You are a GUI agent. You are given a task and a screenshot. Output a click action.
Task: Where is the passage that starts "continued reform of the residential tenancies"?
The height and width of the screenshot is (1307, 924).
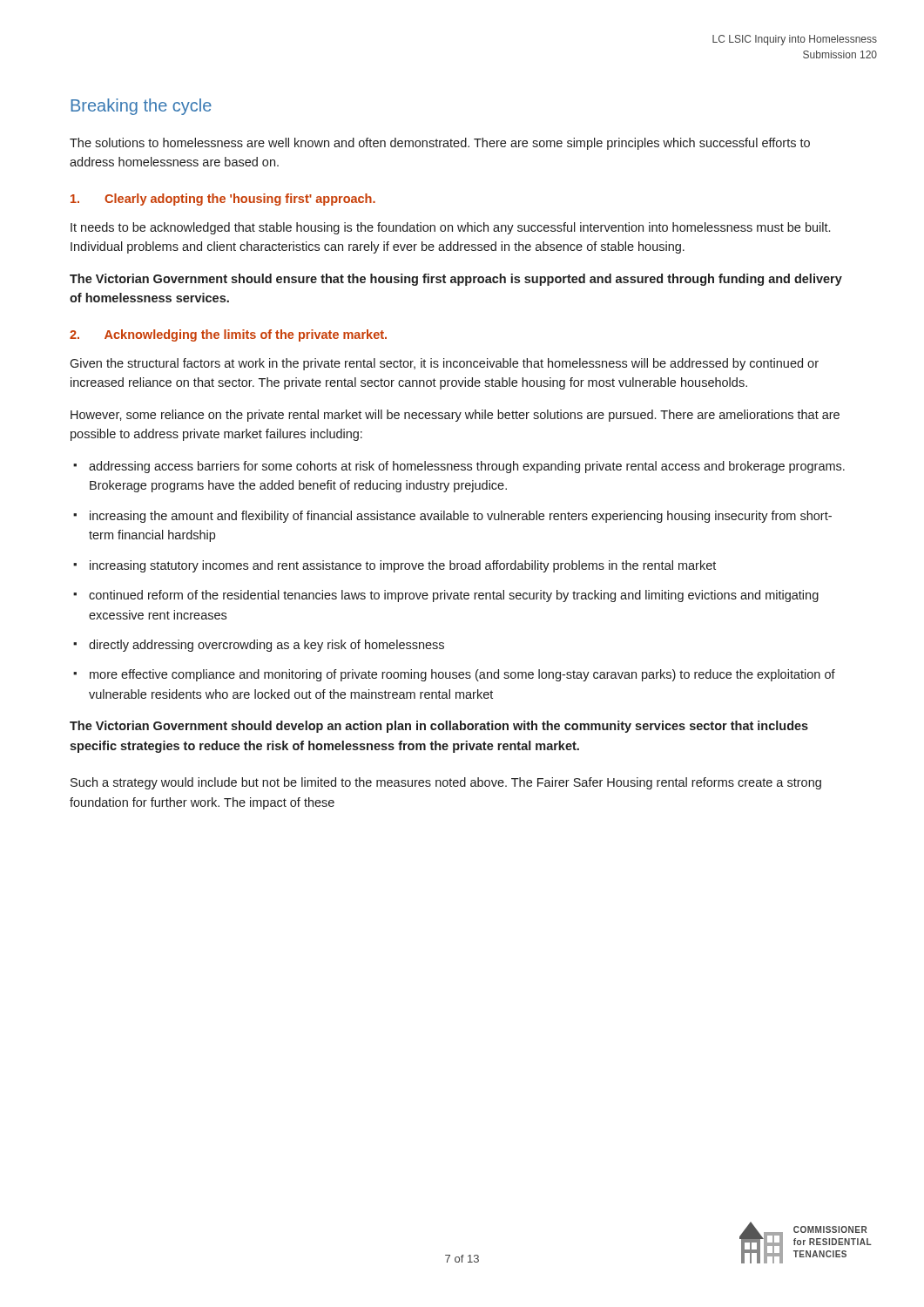(454, 605)
